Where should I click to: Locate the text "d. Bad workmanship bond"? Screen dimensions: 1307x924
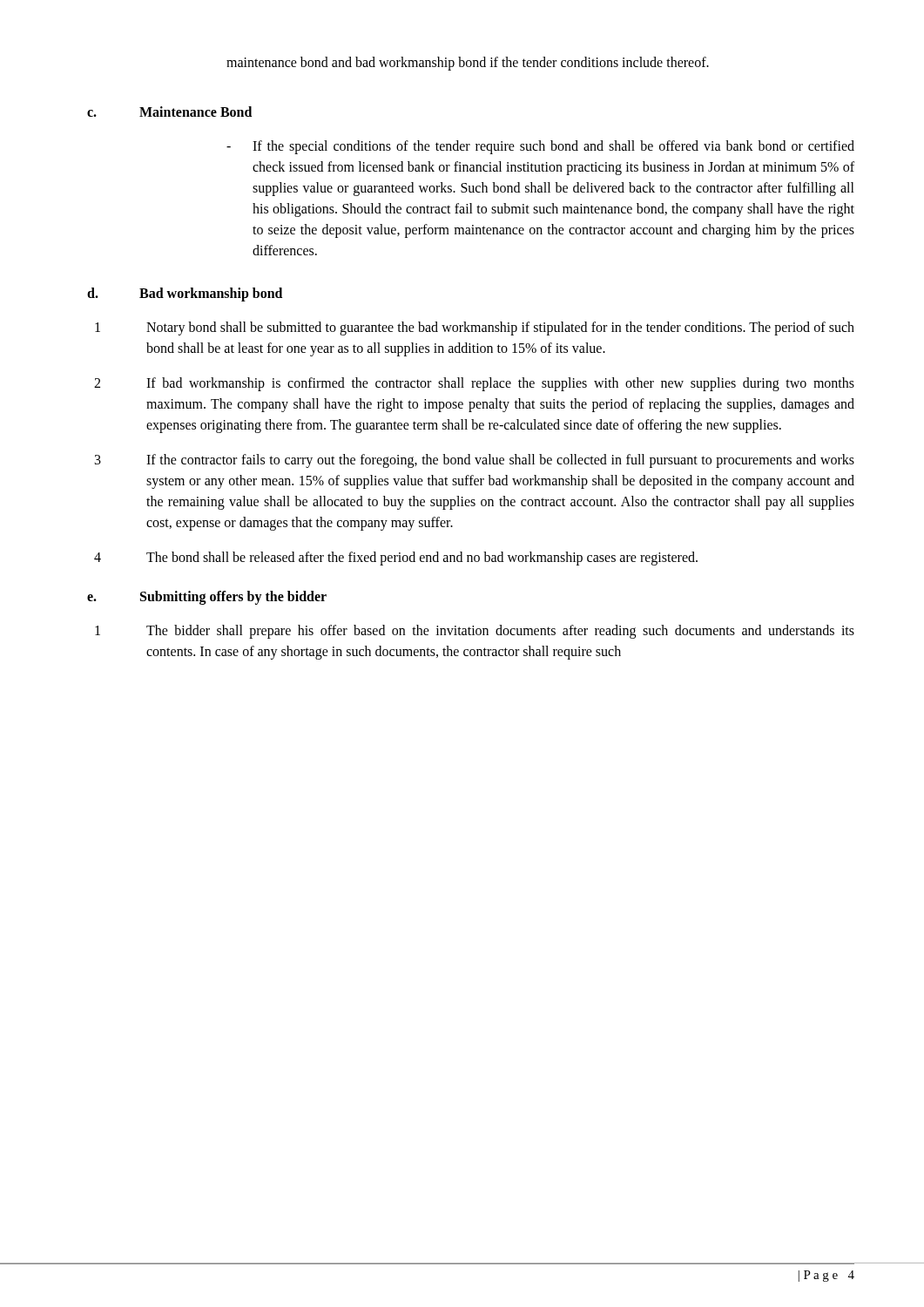point(185,295)
